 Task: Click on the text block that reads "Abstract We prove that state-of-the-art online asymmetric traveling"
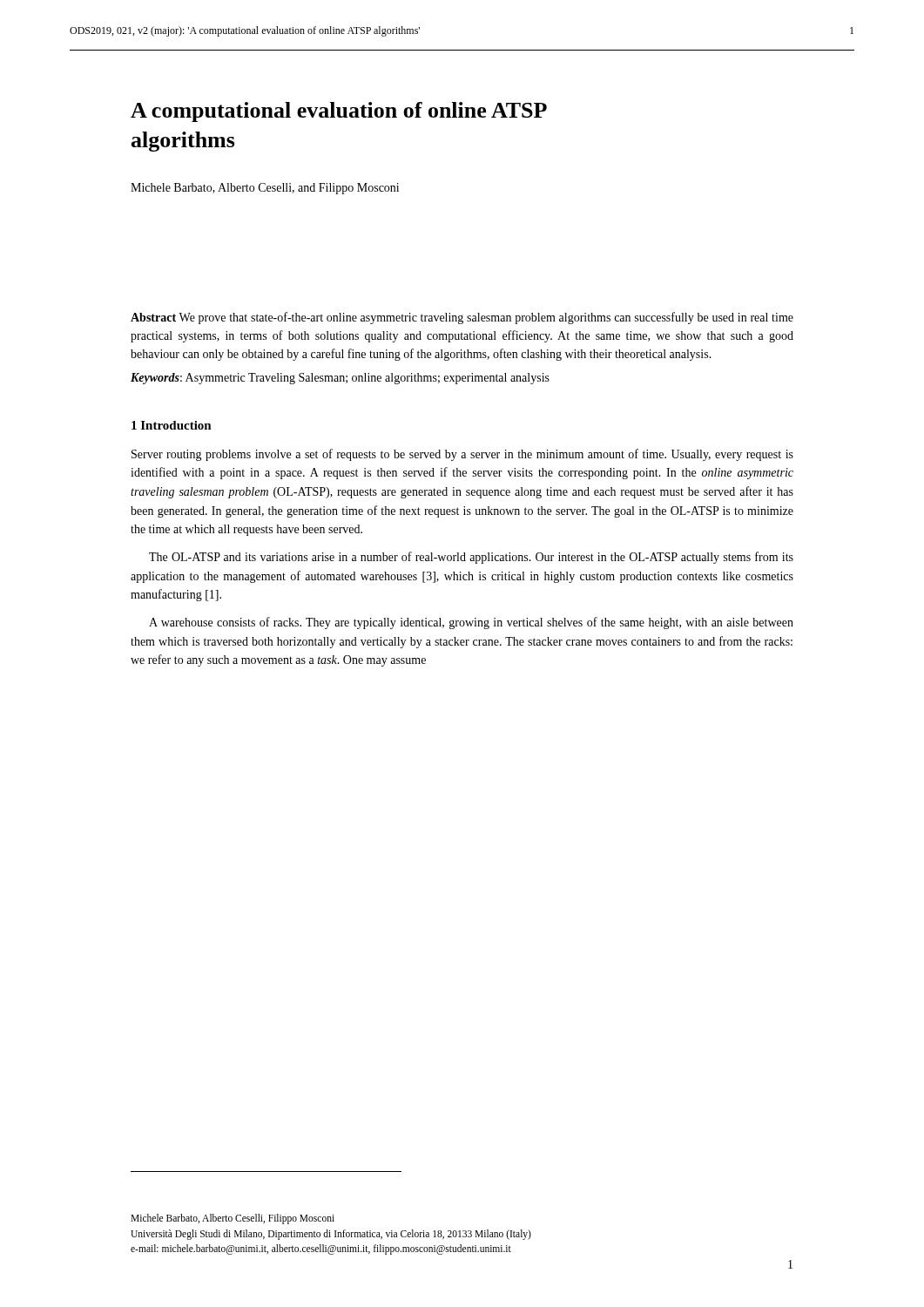tap(462, 347)
